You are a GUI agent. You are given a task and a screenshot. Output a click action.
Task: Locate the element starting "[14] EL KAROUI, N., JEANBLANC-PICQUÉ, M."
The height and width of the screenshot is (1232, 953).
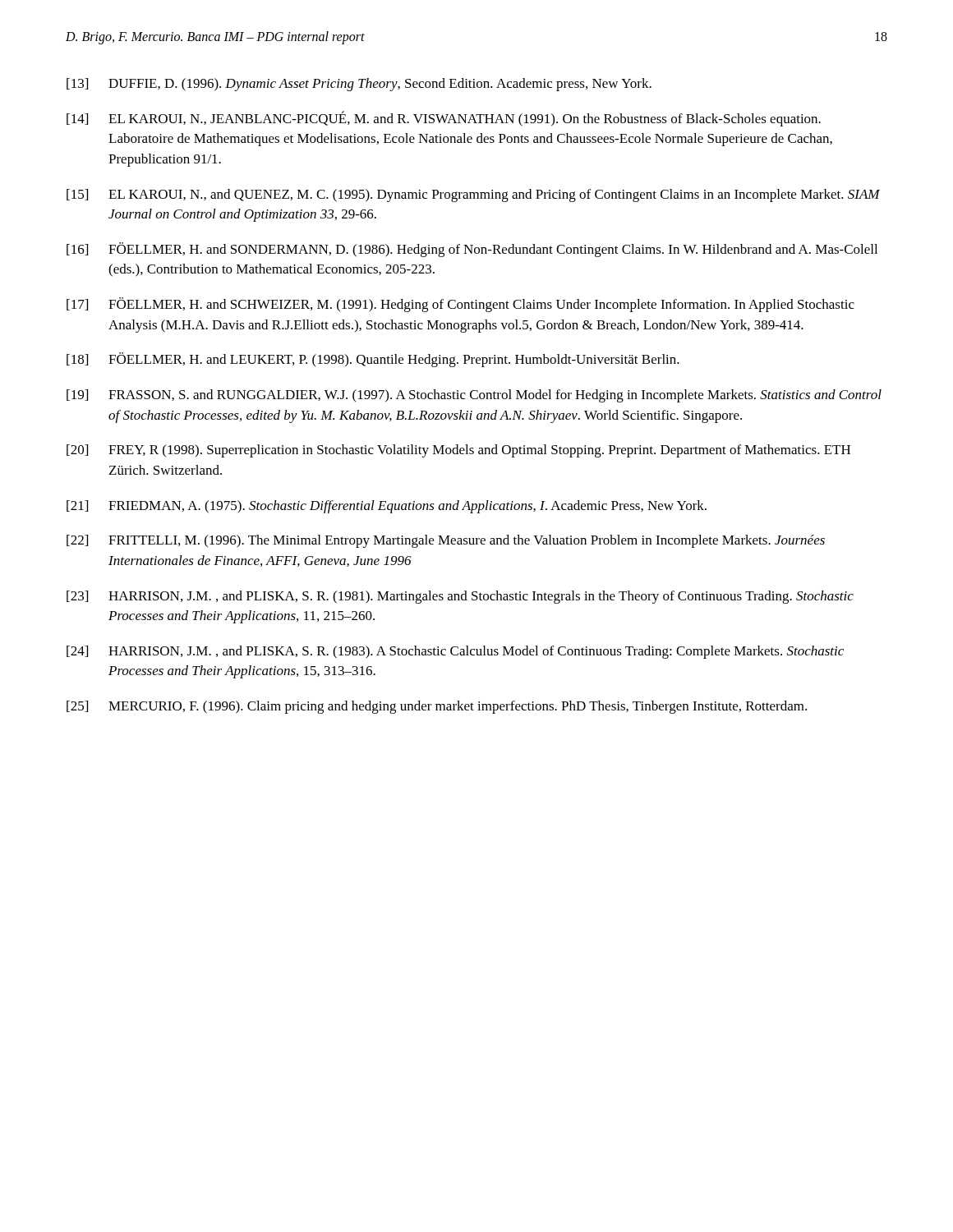point(476,139)
